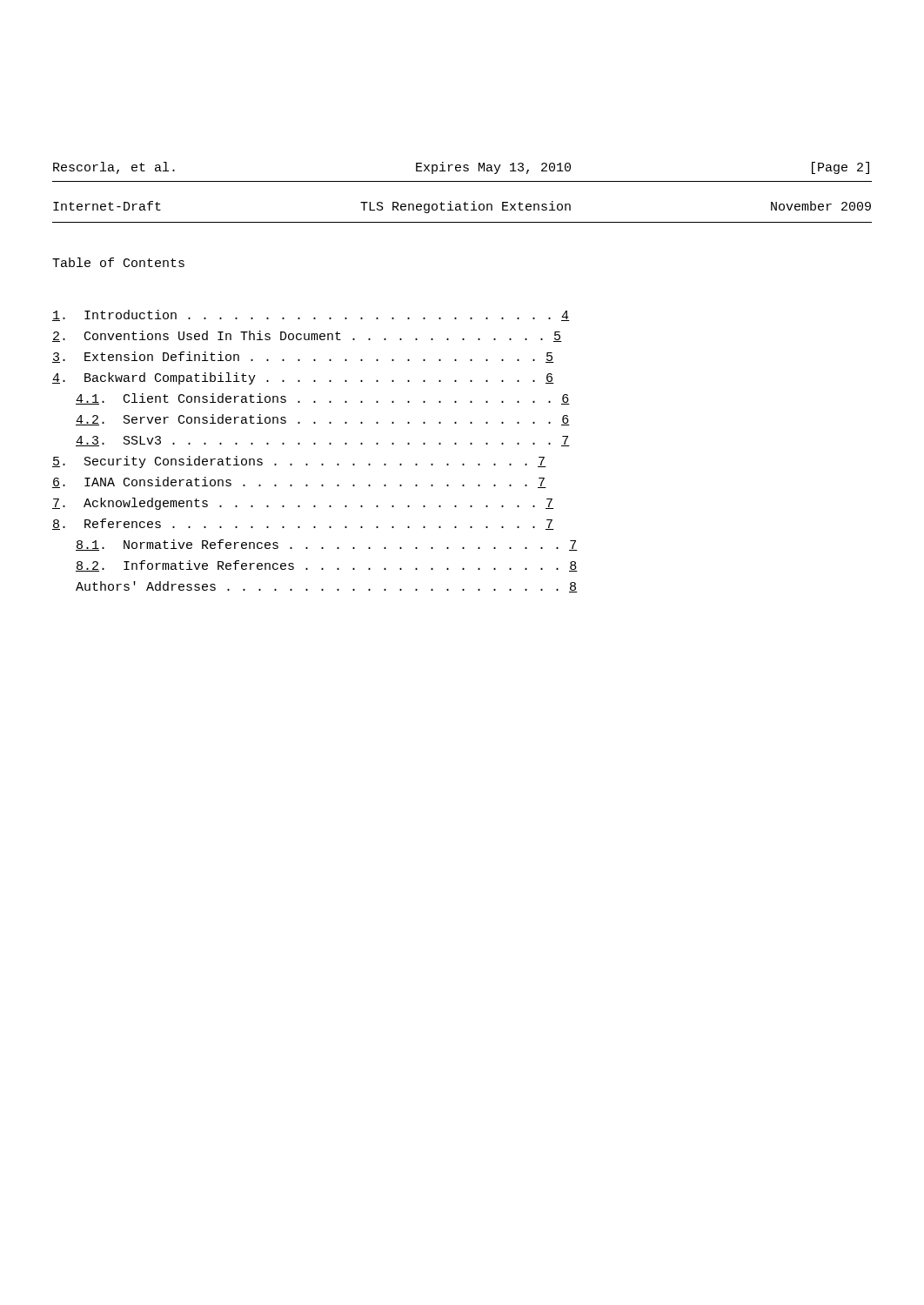Image resolution: width=924 pixels, height=1305 pixels.
Task: Locate the text starting "4. Backward Compatibility . ."
Action: pos(303,379)
